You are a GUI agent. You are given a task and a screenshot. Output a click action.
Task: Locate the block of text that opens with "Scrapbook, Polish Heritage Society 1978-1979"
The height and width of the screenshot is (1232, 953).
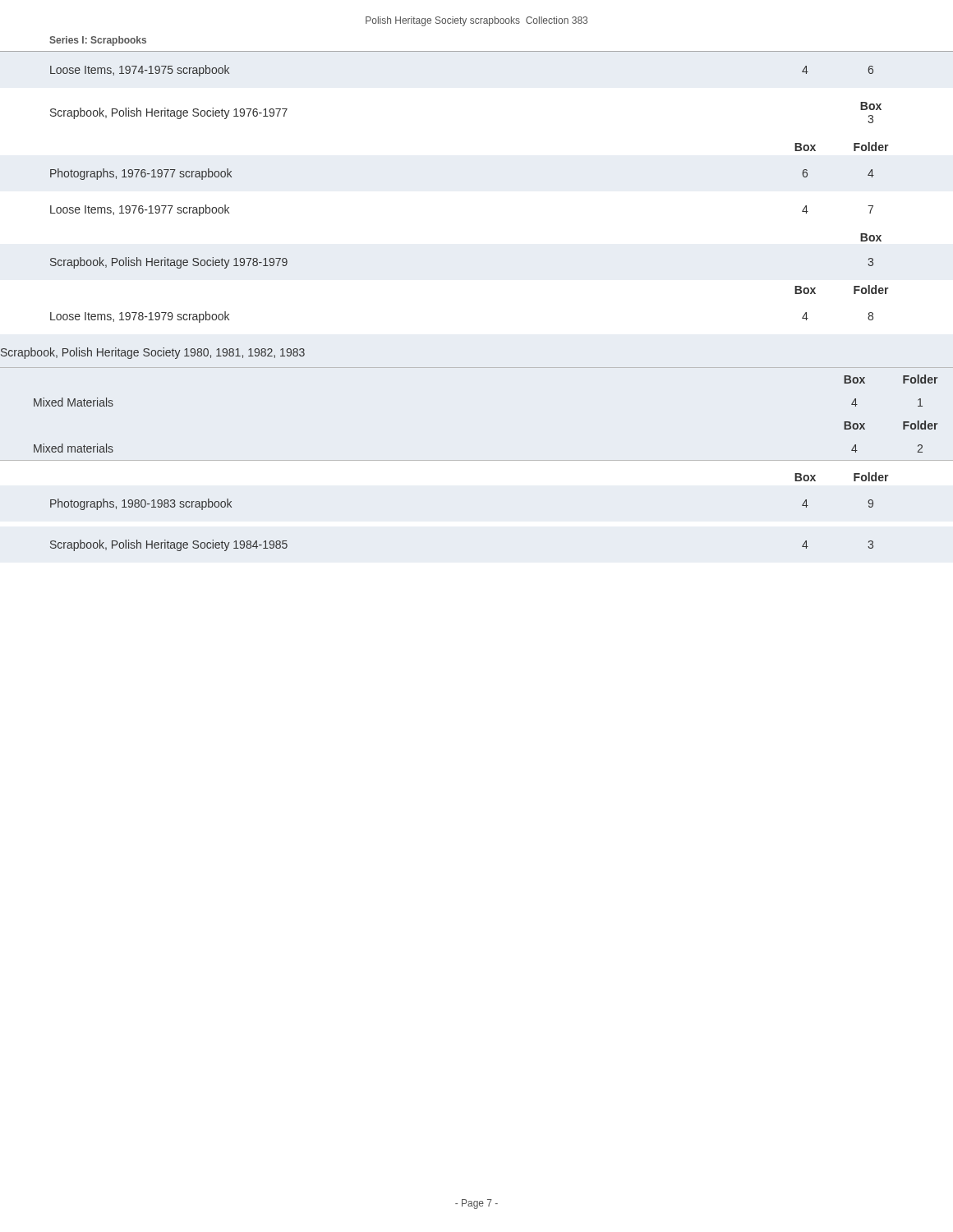[167, 262]
